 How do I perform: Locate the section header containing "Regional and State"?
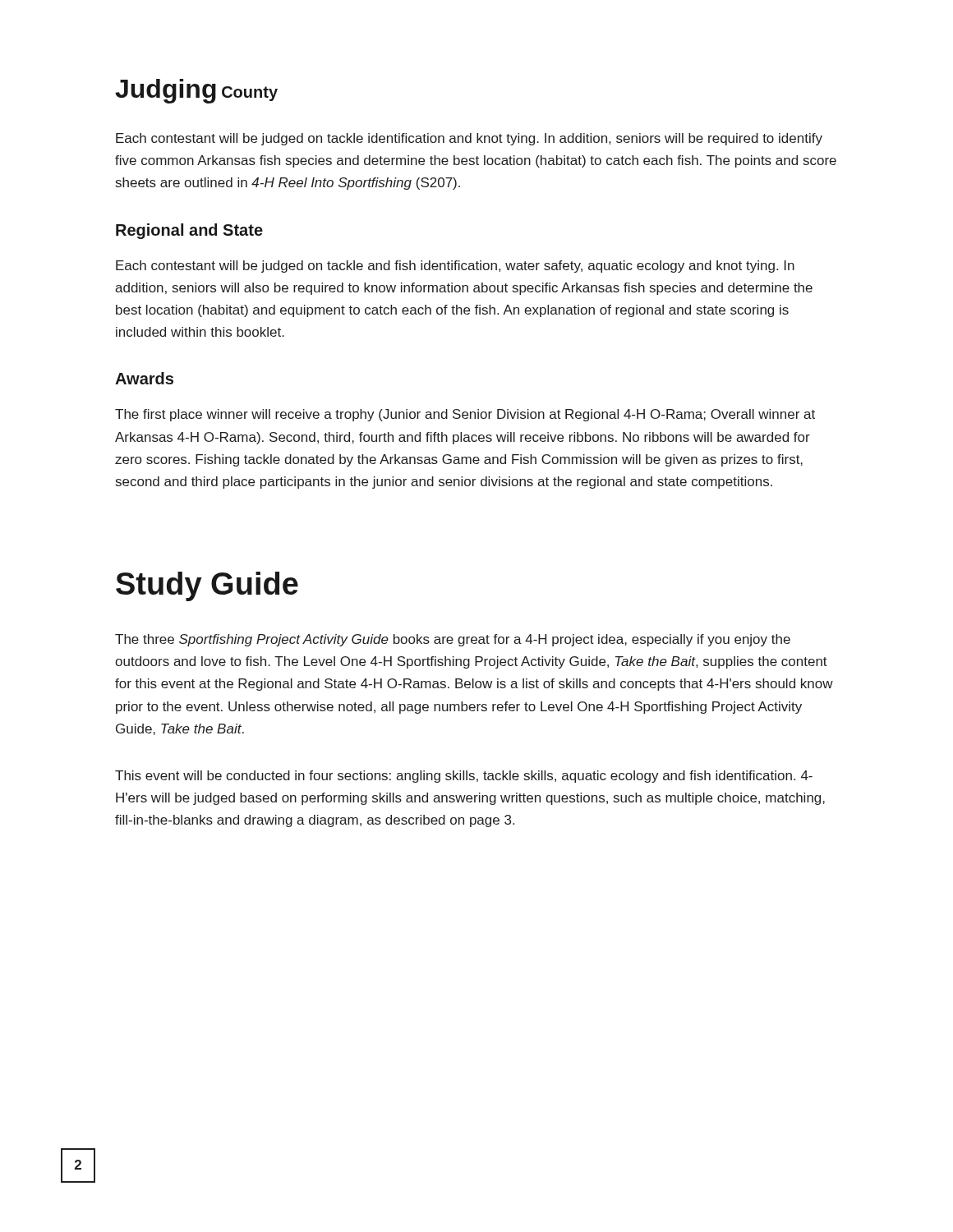(x=189, y=230)
